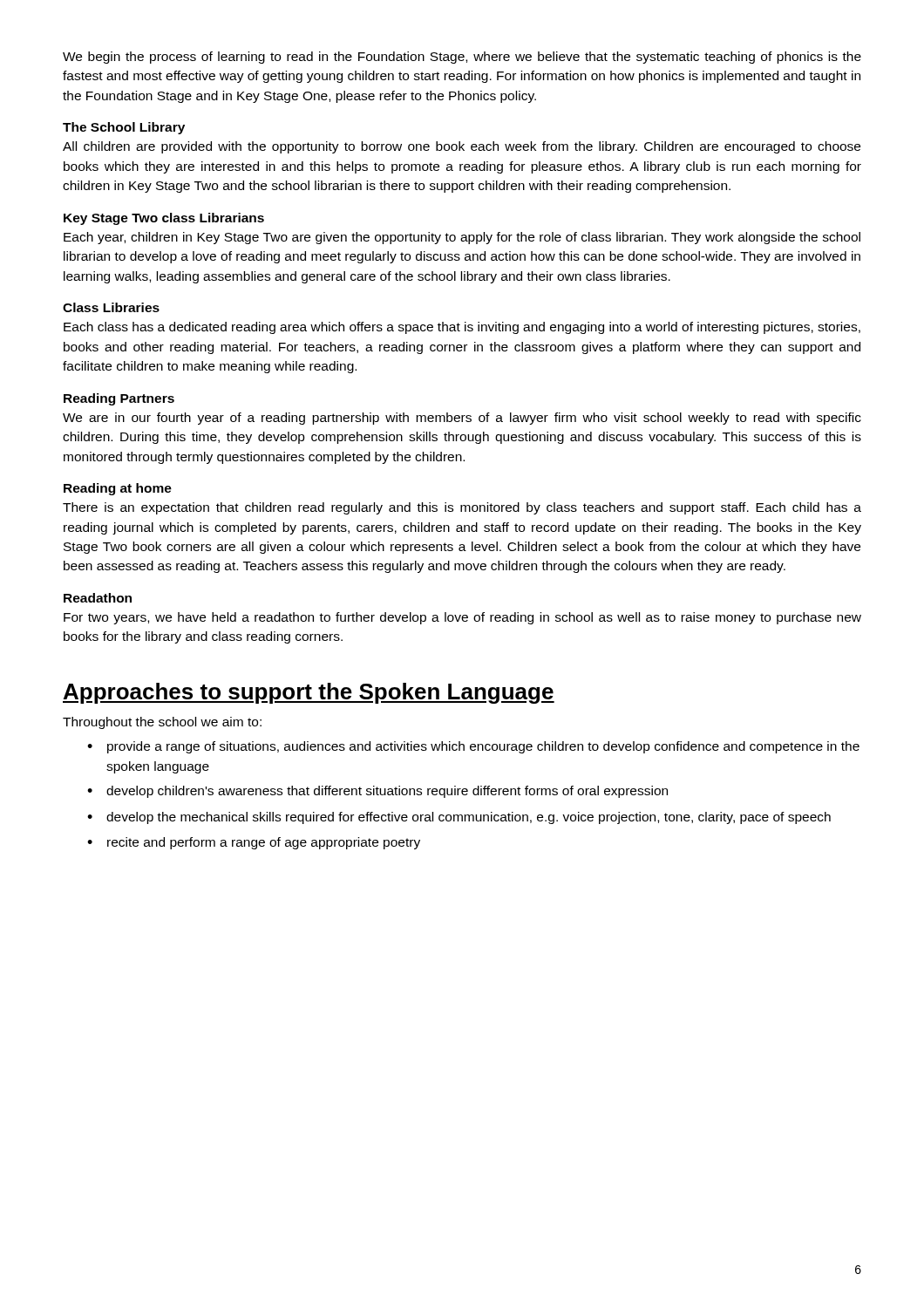
Task: Click on the list item containing "• recite and"
Action: click(254, 843)
